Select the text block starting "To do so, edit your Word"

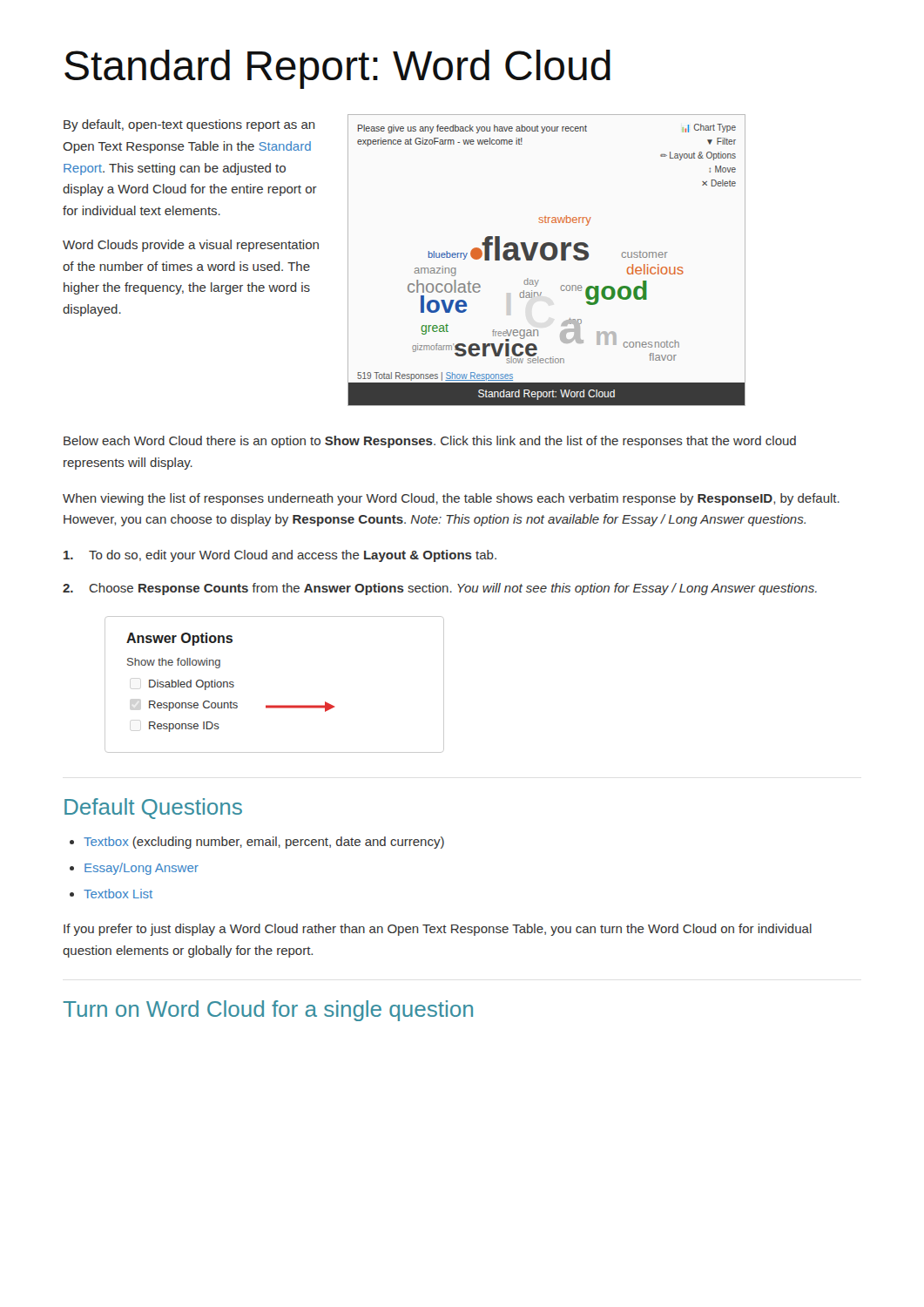pos(462,555)
